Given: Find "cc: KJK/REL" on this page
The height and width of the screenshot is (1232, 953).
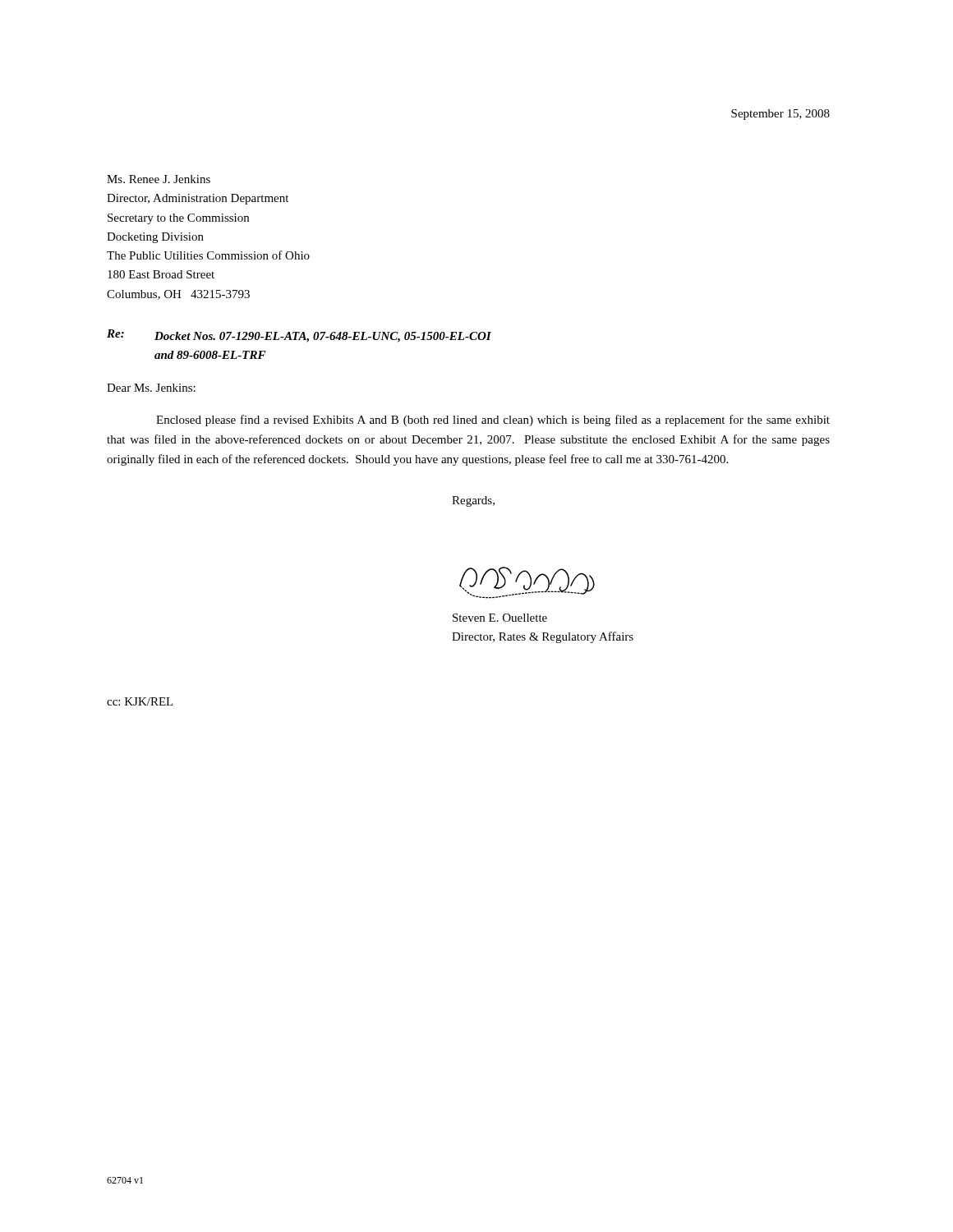Looking at the screenshot, I should point(140,702).
